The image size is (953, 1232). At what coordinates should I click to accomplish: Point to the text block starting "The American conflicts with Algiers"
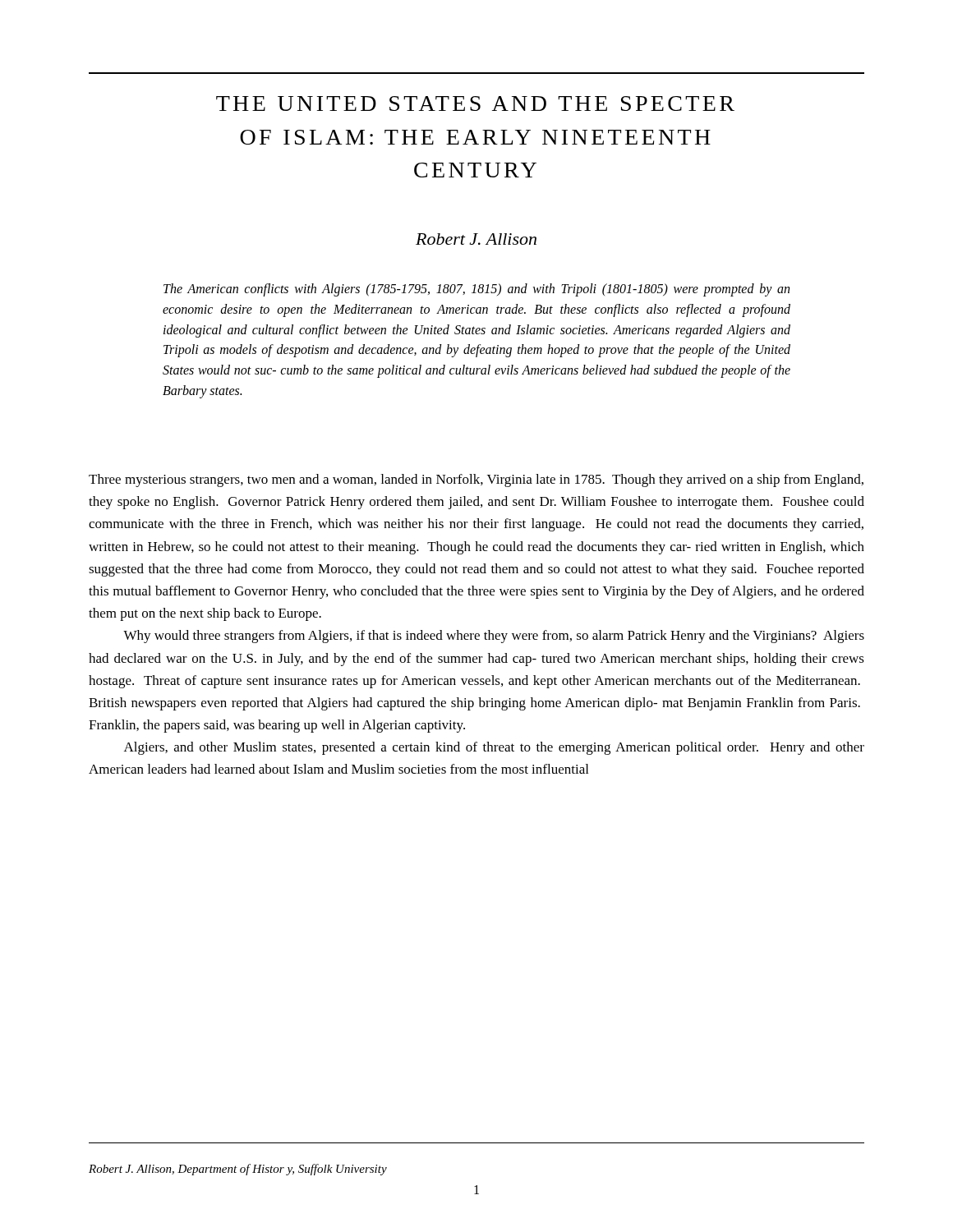476,340
